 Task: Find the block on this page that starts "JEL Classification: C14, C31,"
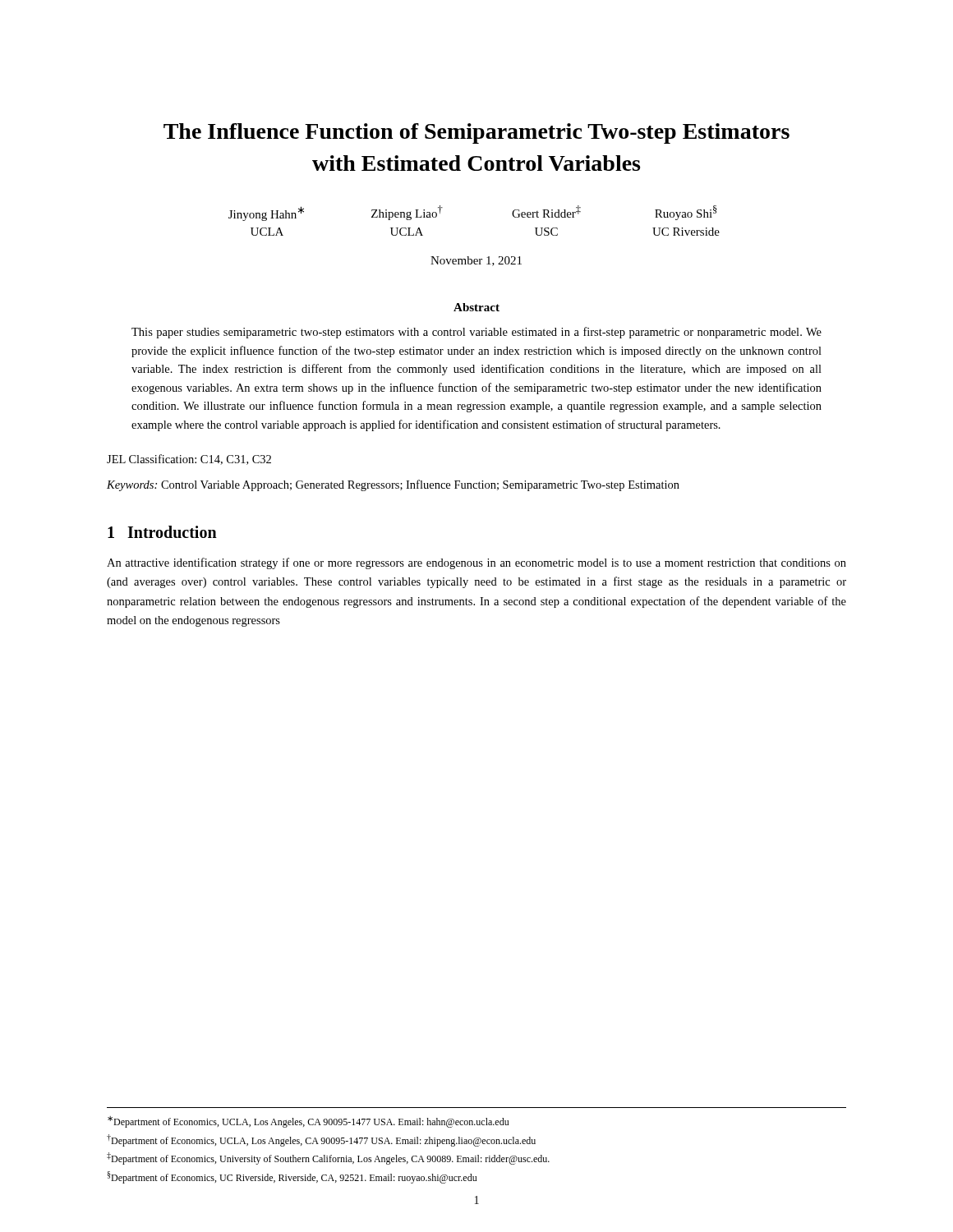tap(189, 459)
